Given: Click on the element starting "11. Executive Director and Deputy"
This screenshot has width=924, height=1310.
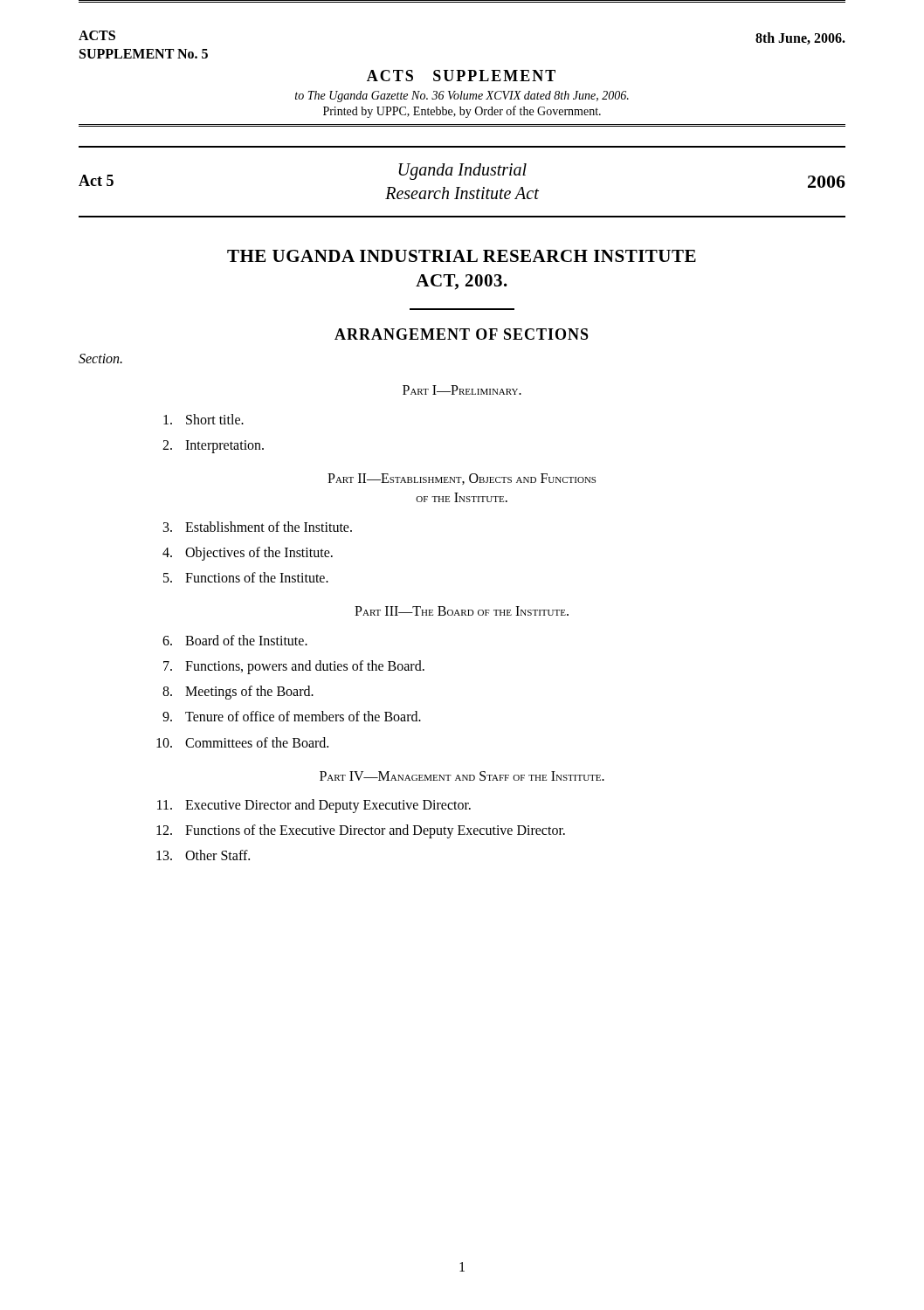Looking at the screenshot, I should 314,806.
